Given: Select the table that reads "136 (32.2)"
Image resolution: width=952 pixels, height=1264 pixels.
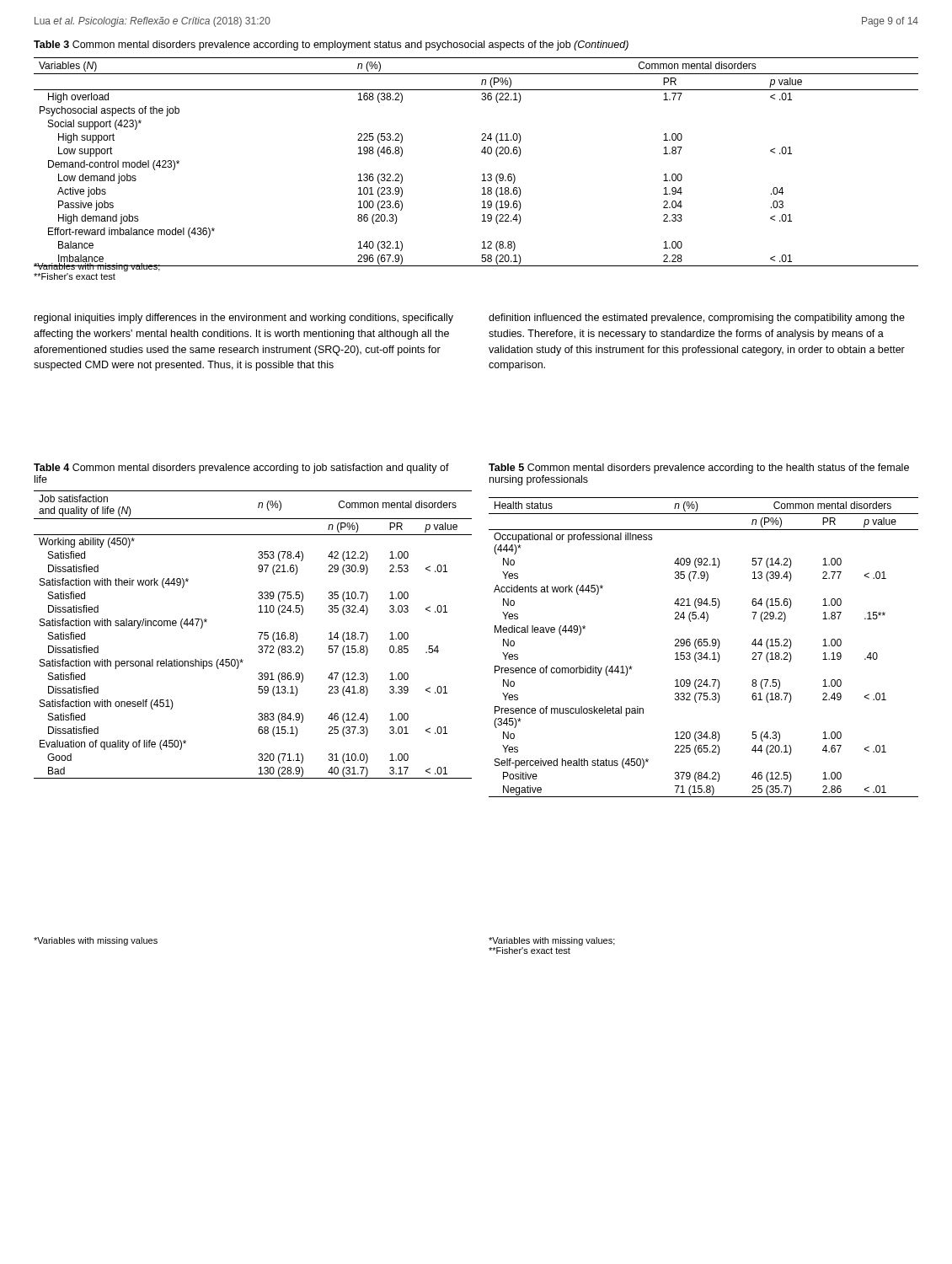Looking at the screenshot, I should (476, 162).
